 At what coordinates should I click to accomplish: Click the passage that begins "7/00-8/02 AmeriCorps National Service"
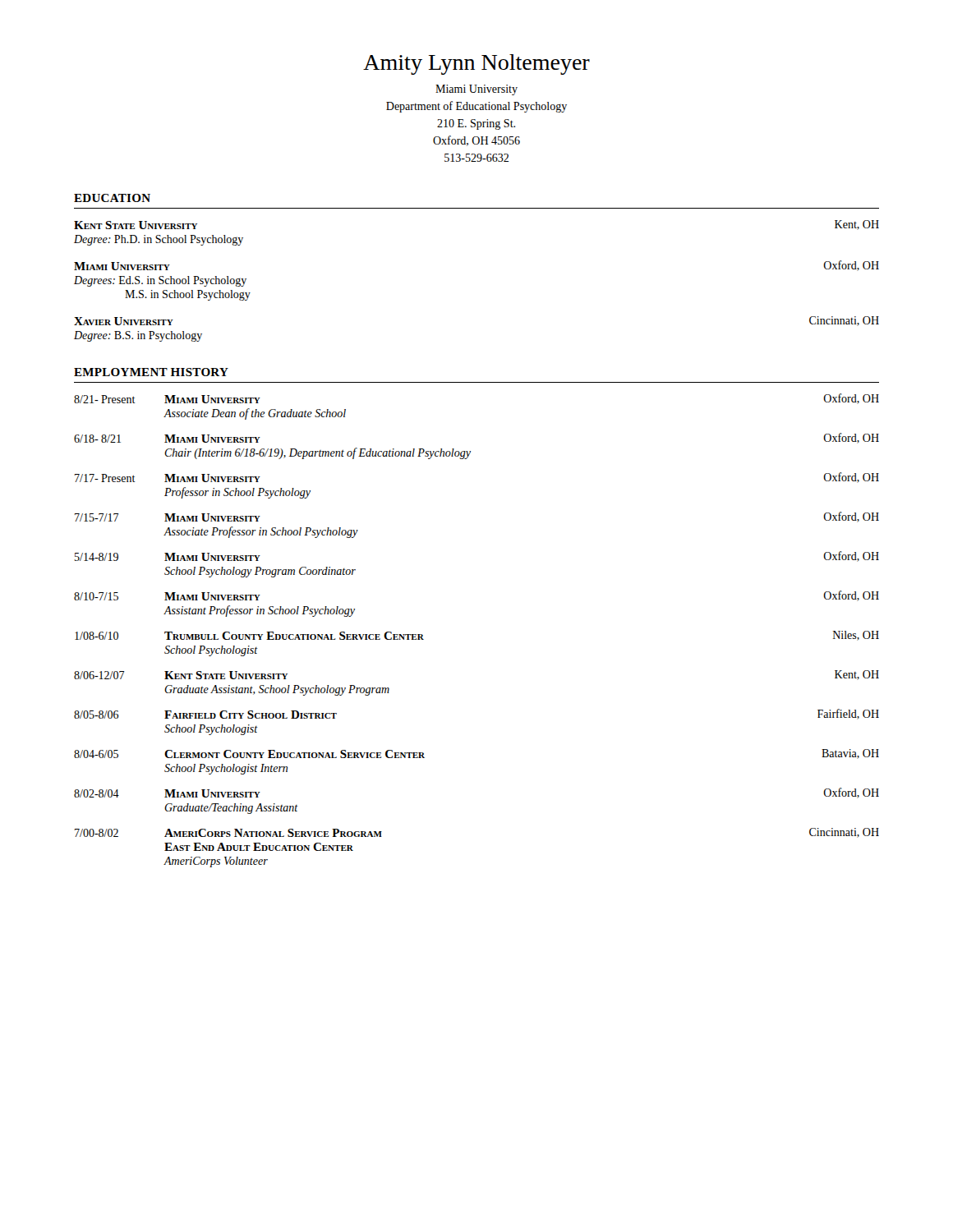click(x=93, y=832)
